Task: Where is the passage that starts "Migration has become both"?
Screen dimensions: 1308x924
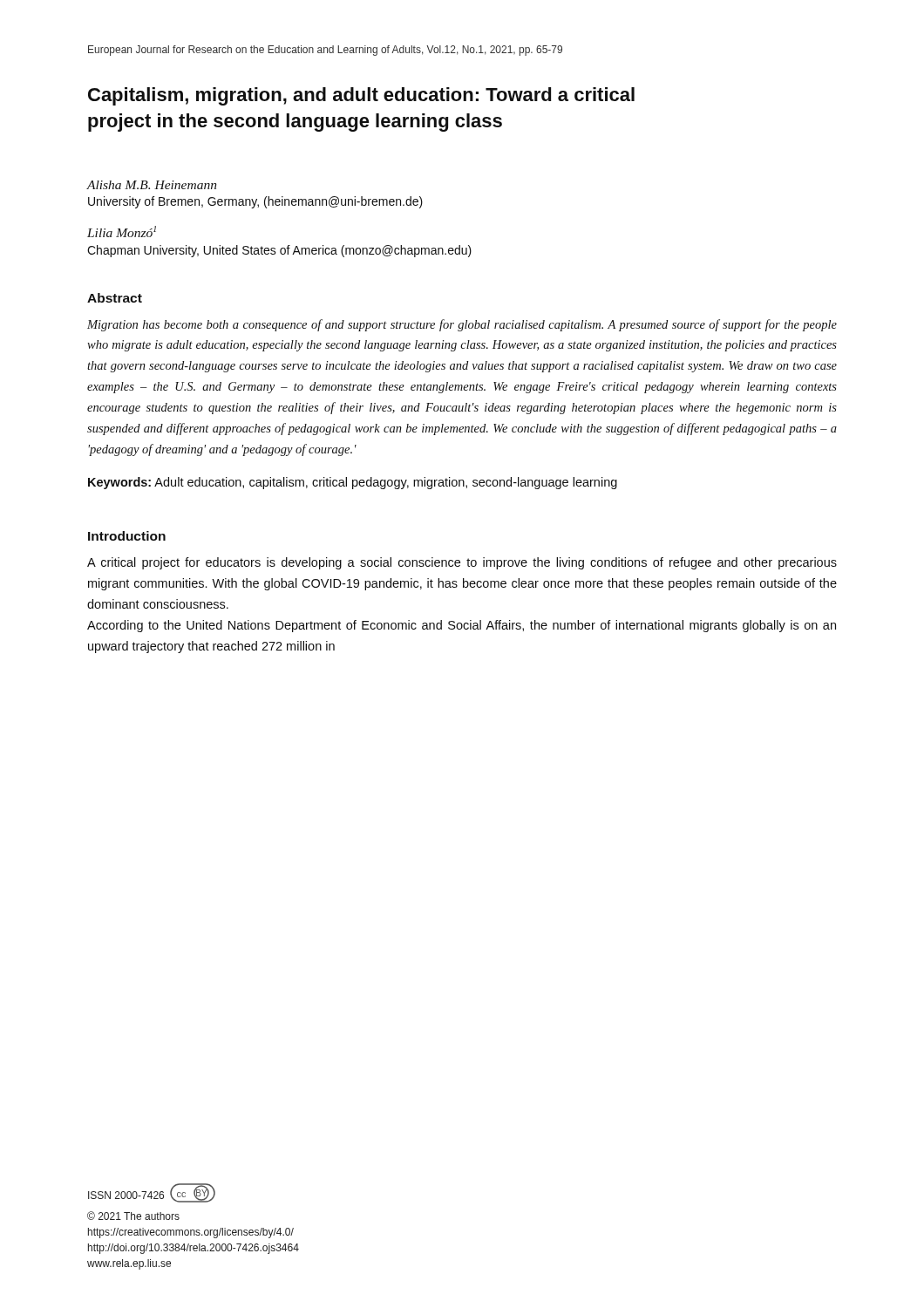Action: click(x=462, y=387)
